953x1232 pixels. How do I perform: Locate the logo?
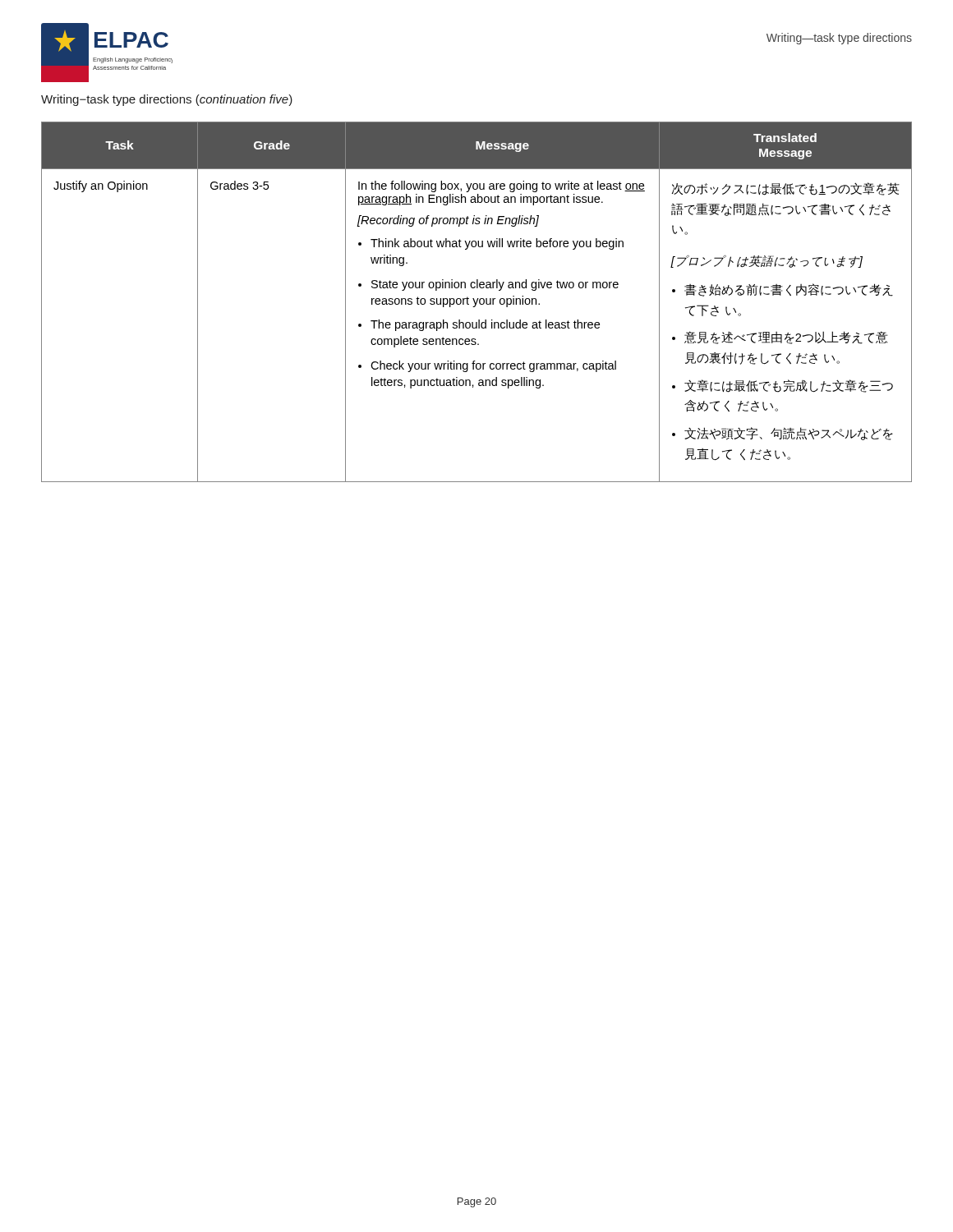point(107,53)
